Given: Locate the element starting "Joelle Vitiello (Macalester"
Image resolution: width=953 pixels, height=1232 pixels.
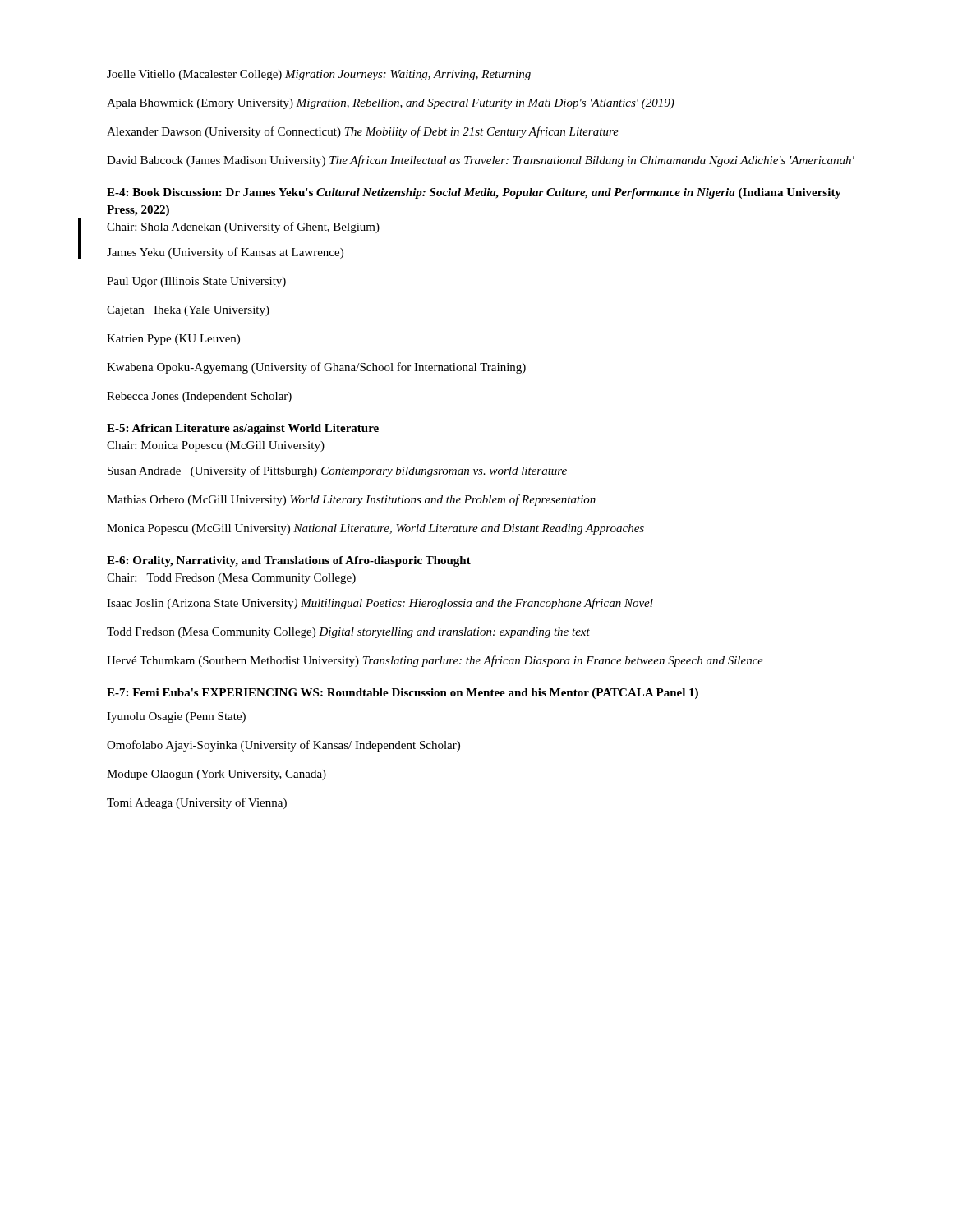Looking at the screenshot, I should 319,74.
